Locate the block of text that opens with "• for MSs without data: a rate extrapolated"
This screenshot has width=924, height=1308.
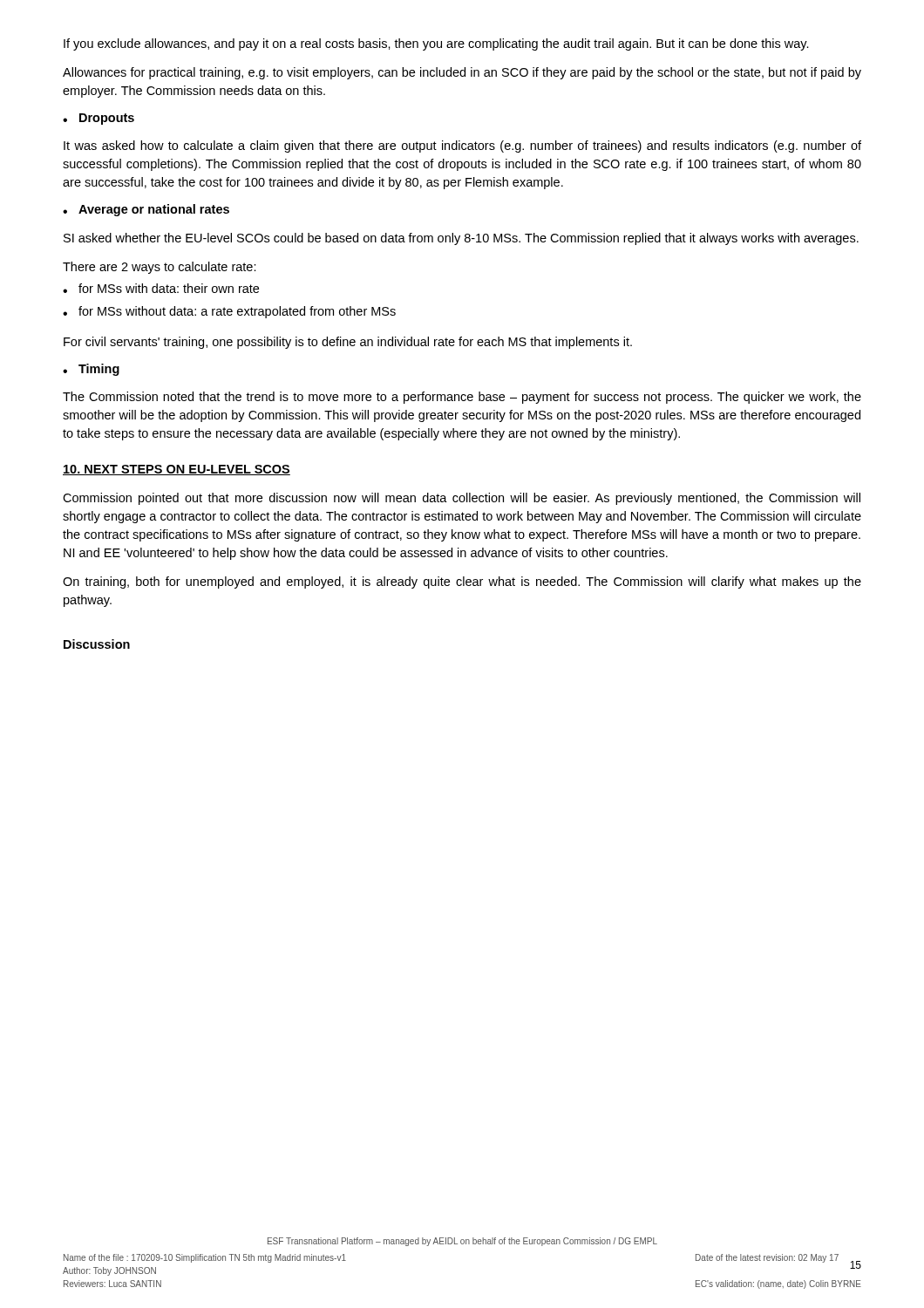tap(229, 312)
